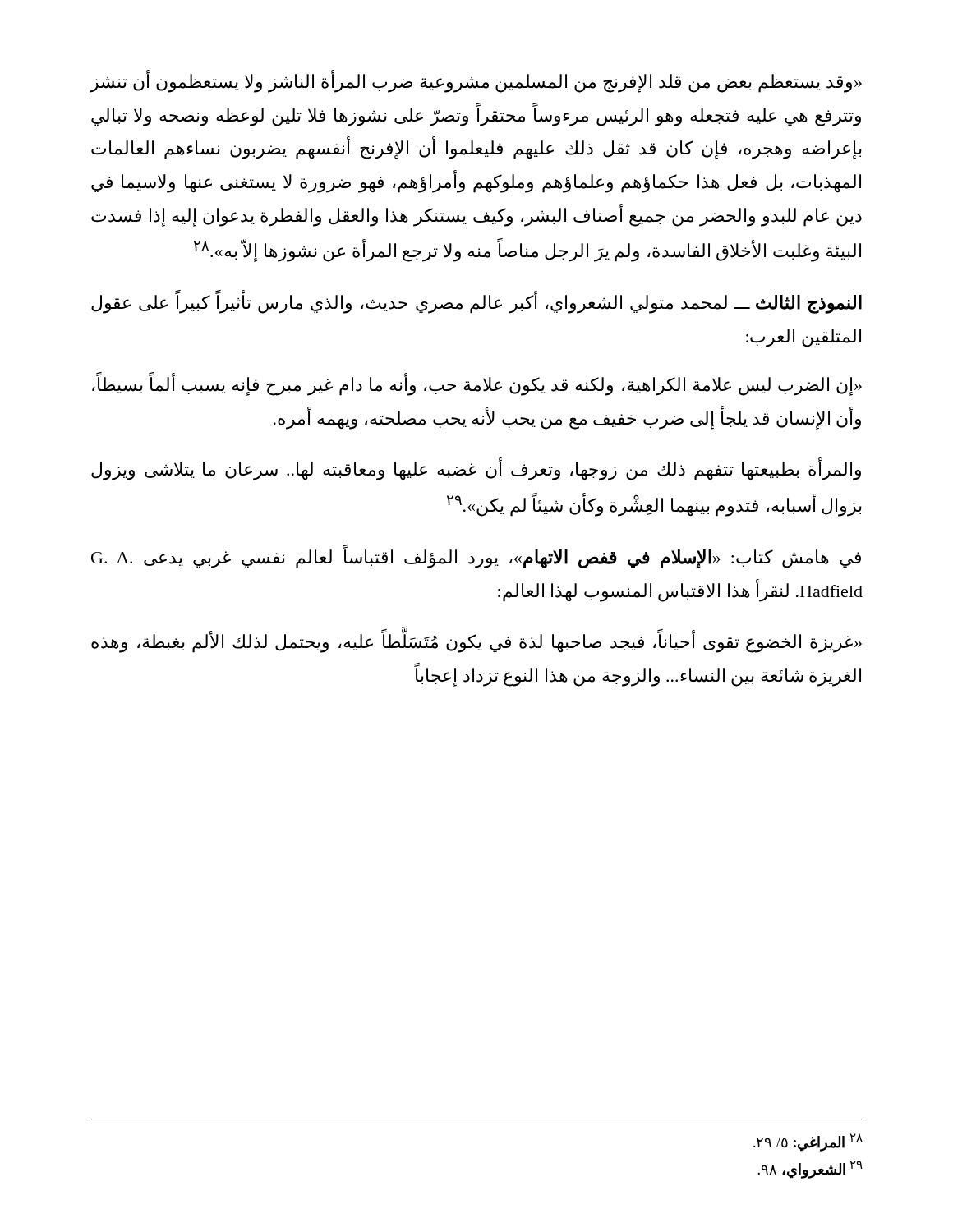Find the block on this page that starts "في هامش كتاب: «الإسلام في"
This screenshot has height=1232, width=953.
[x=476, y=574]
